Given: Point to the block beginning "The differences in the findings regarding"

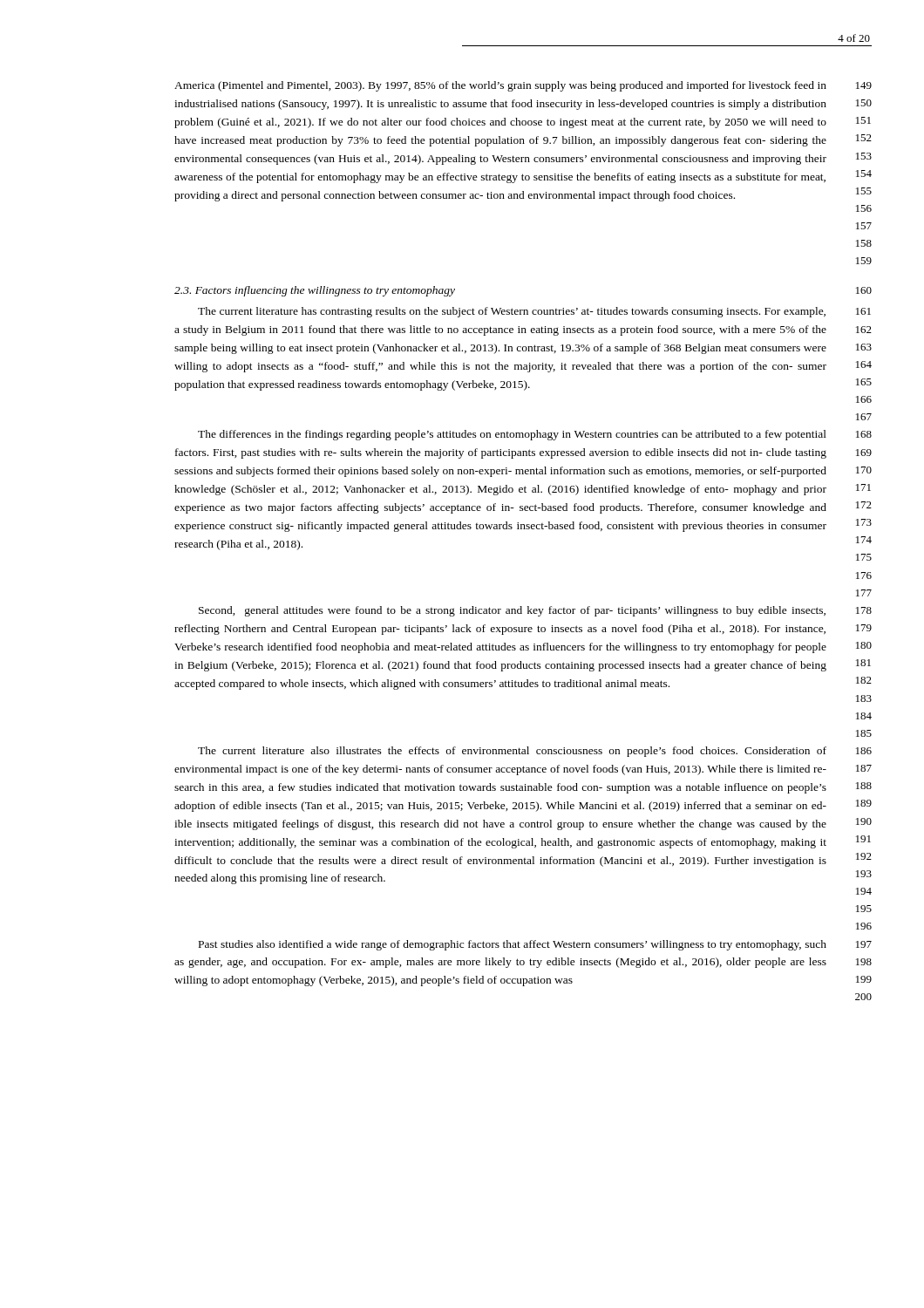Looking at the screenshot, I should pos(523,514).
